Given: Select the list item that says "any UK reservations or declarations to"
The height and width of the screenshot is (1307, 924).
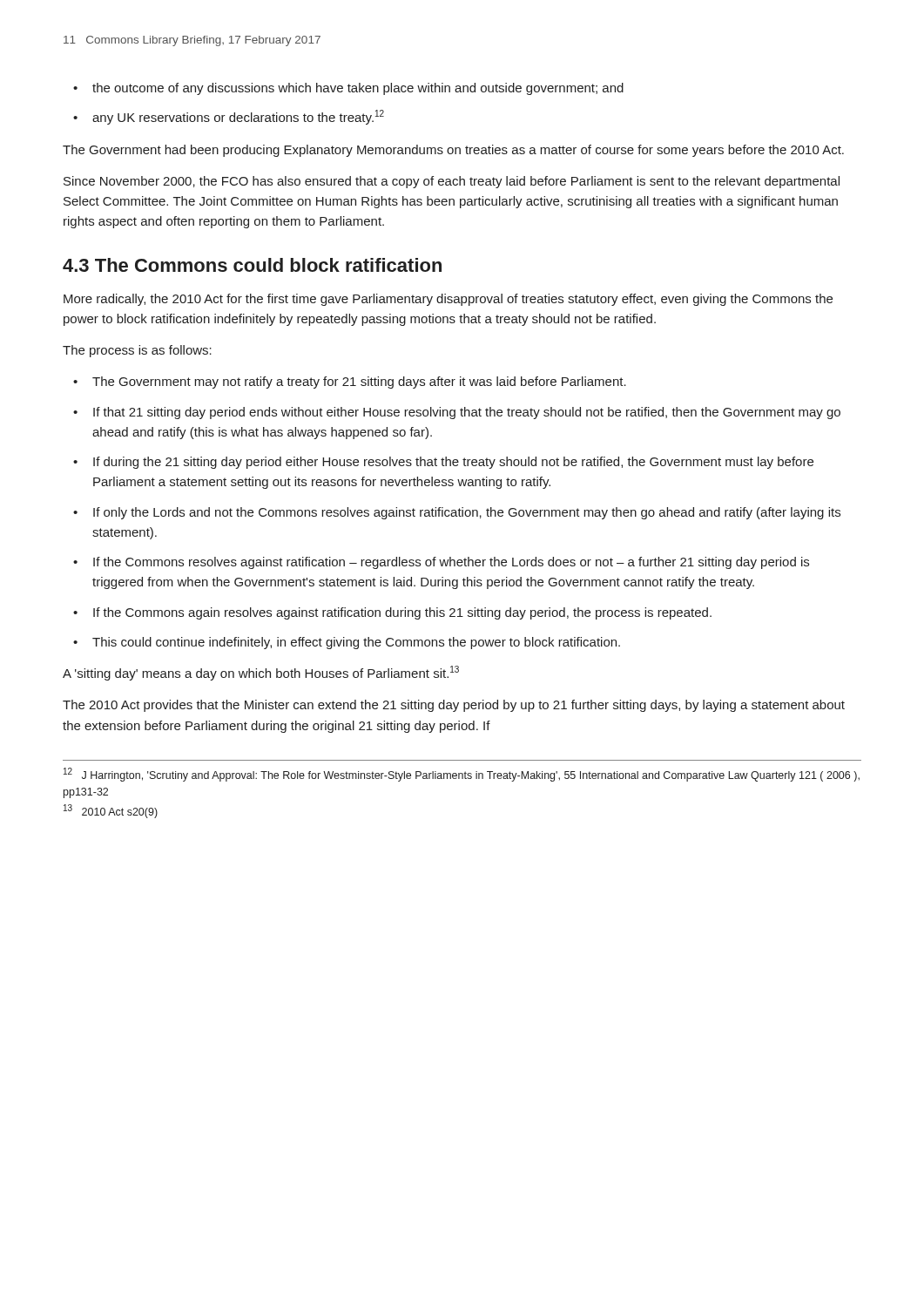Looking at the screenshot, I should click(229, 117).
